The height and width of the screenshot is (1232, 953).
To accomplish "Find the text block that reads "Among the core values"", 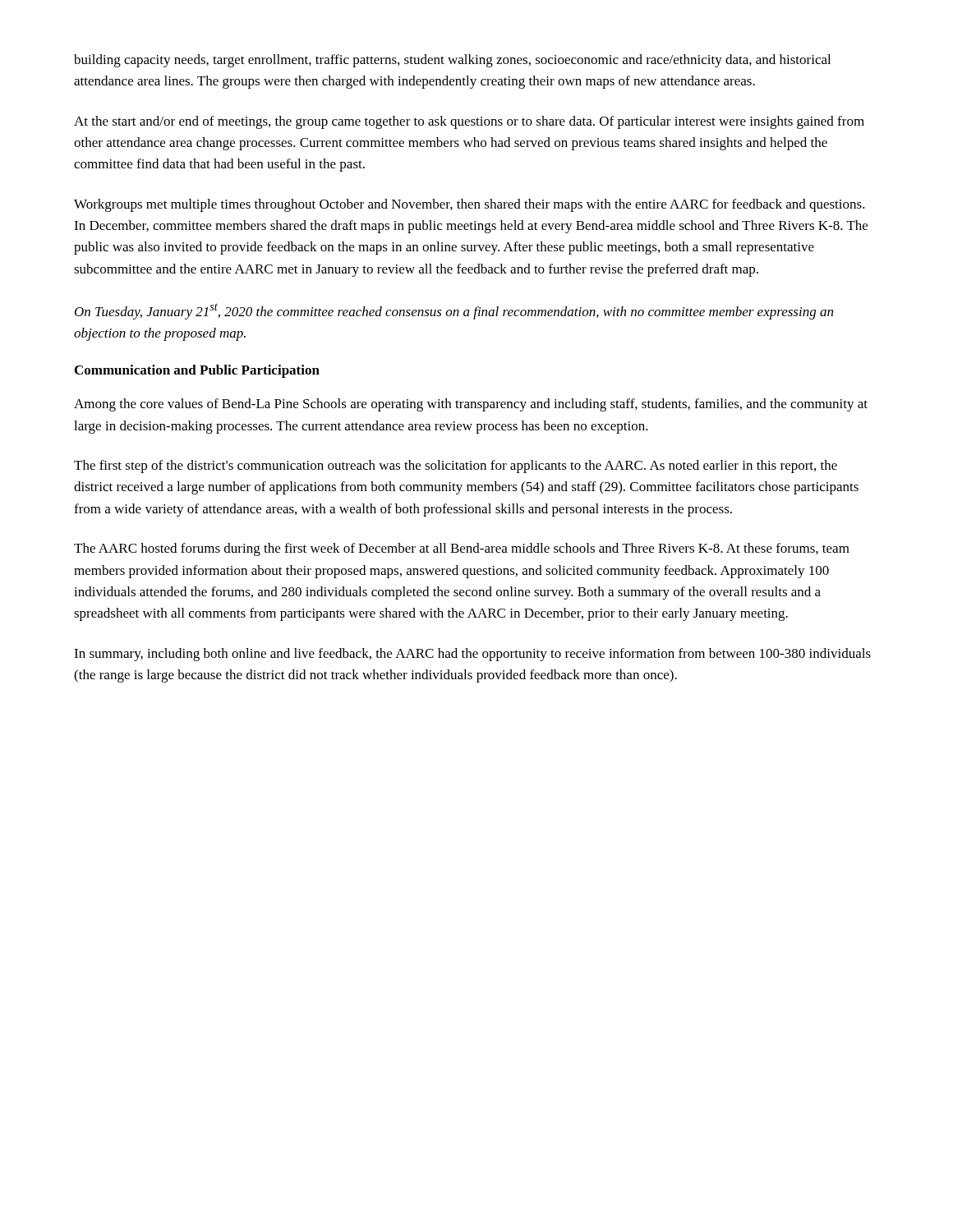I will tap(471, 415).
